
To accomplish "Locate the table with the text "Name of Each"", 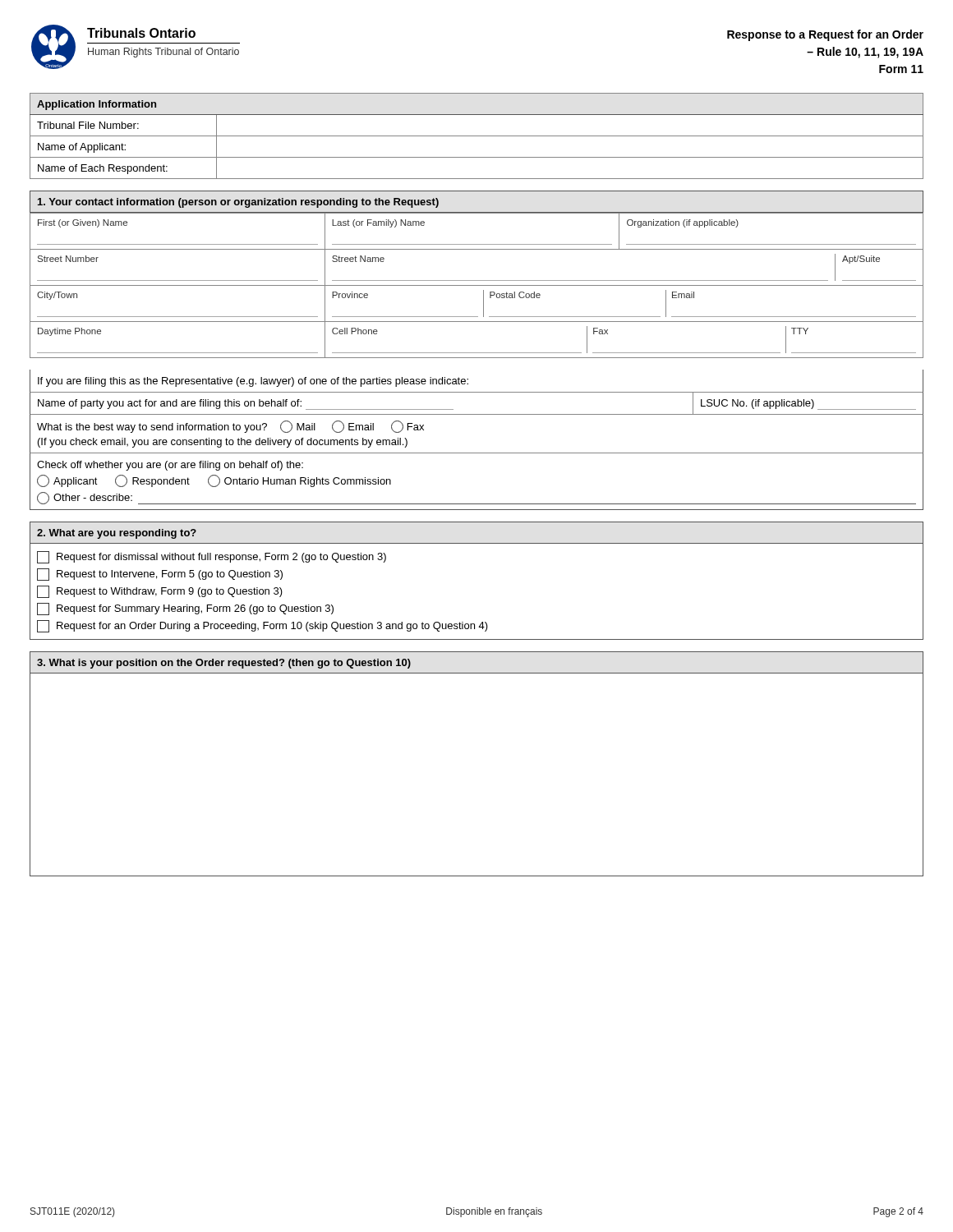I will click(476, 136).
